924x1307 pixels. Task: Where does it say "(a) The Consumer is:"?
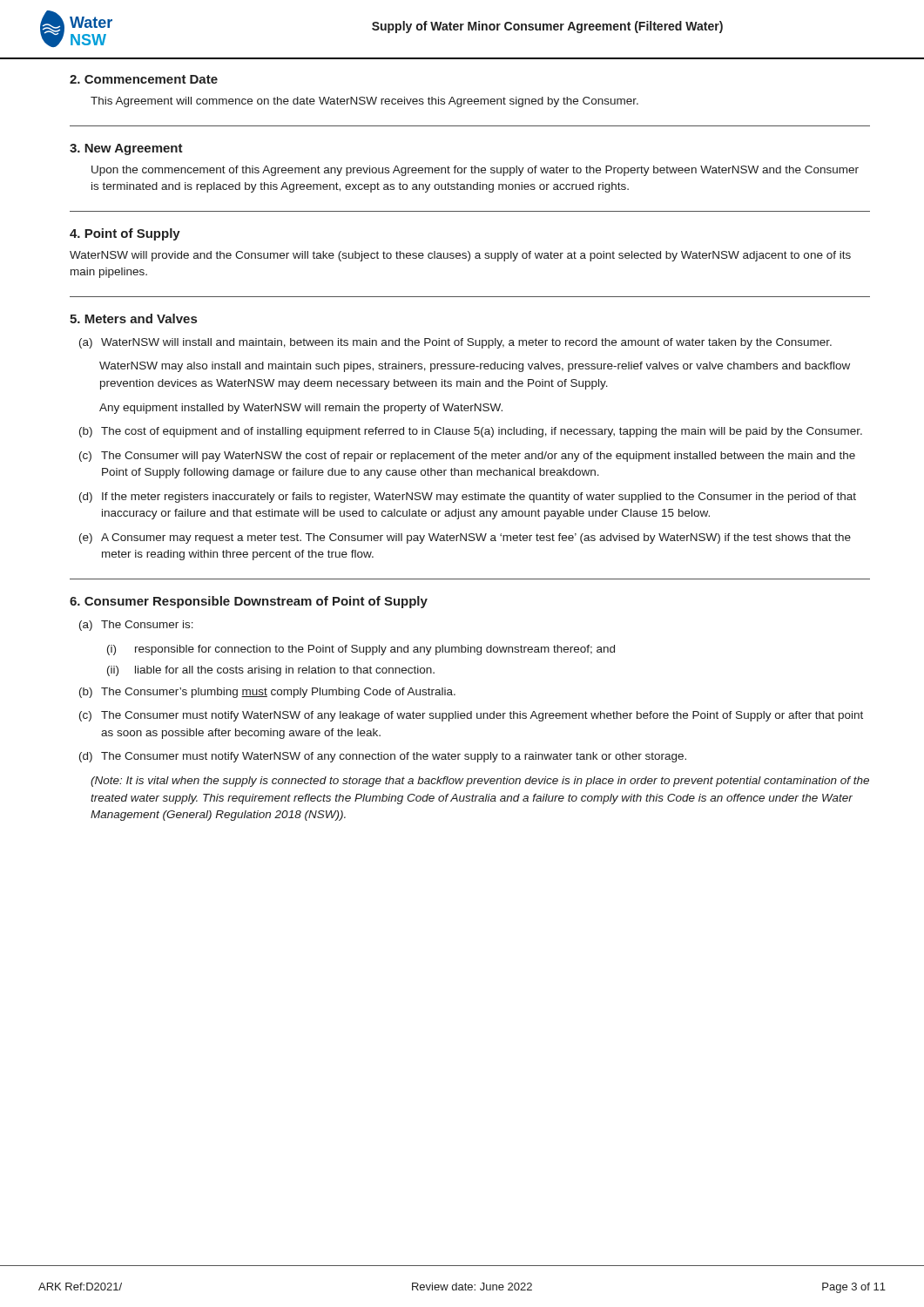pos(136,625)
